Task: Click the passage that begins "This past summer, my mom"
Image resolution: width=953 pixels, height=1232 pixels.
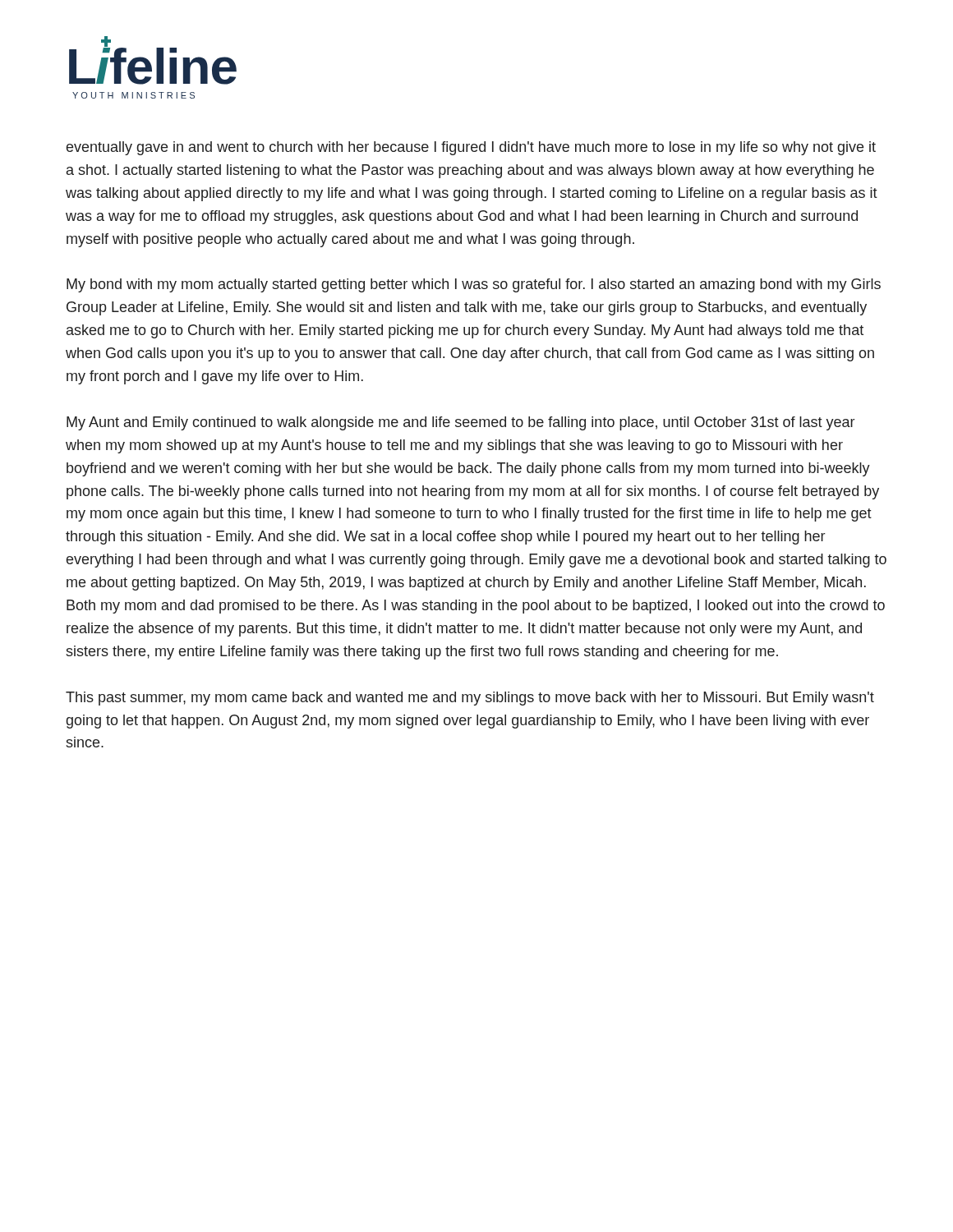Action: point(470,720)
